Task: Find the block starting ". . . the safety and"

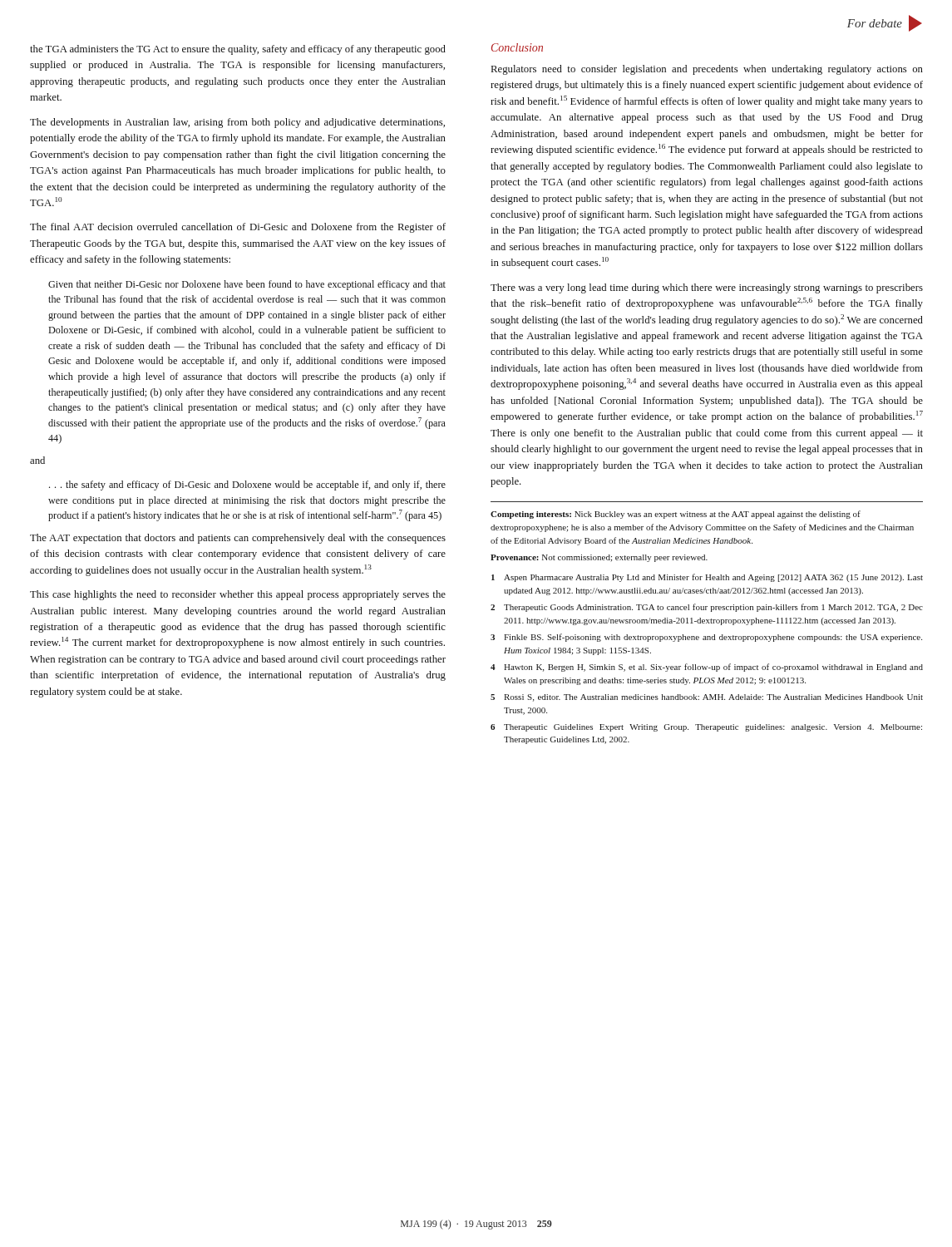Action: pyautogui.click(x=247, y=500)
